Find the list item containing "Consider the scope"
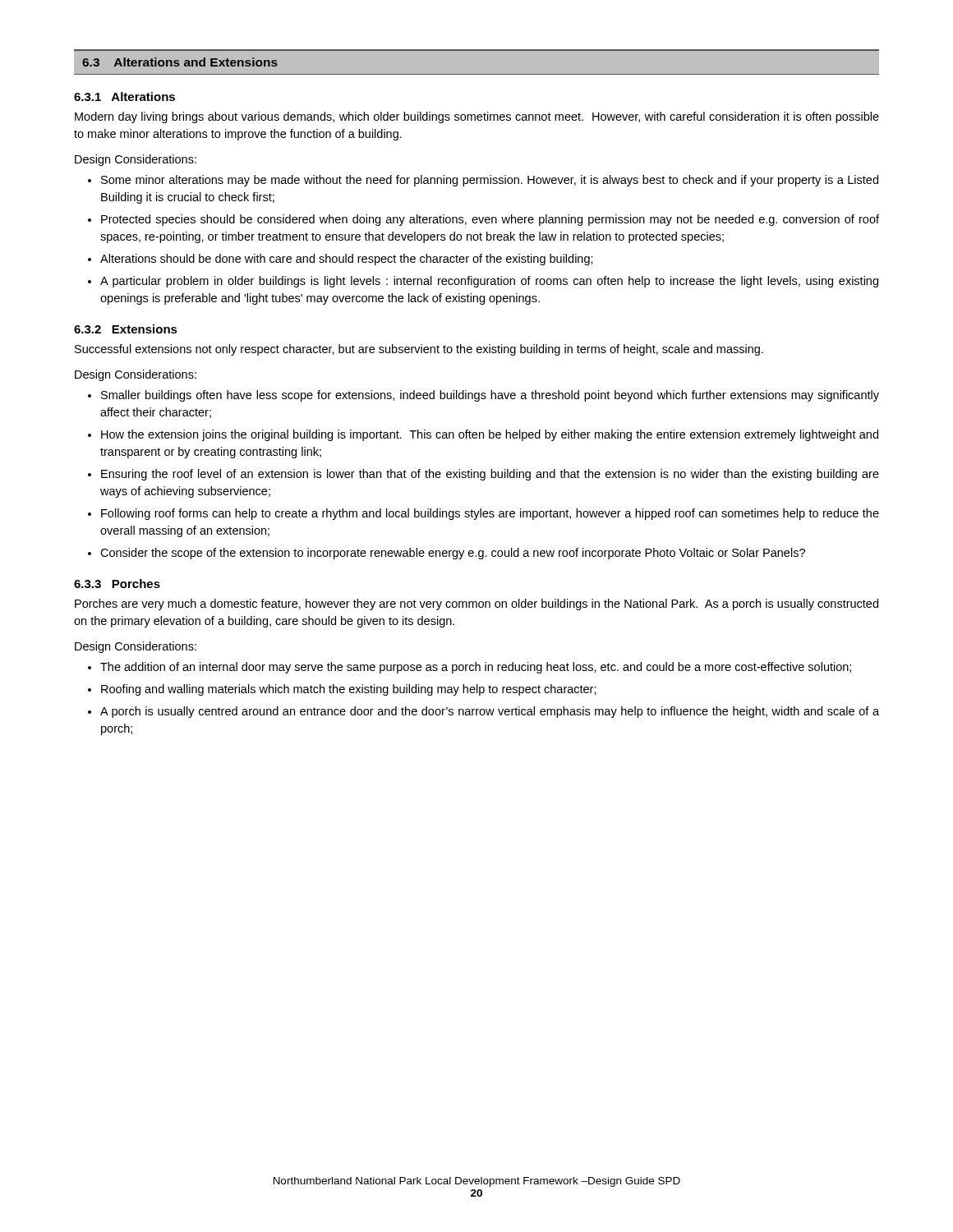The image size is (953, 1232). tap(453, 553)
